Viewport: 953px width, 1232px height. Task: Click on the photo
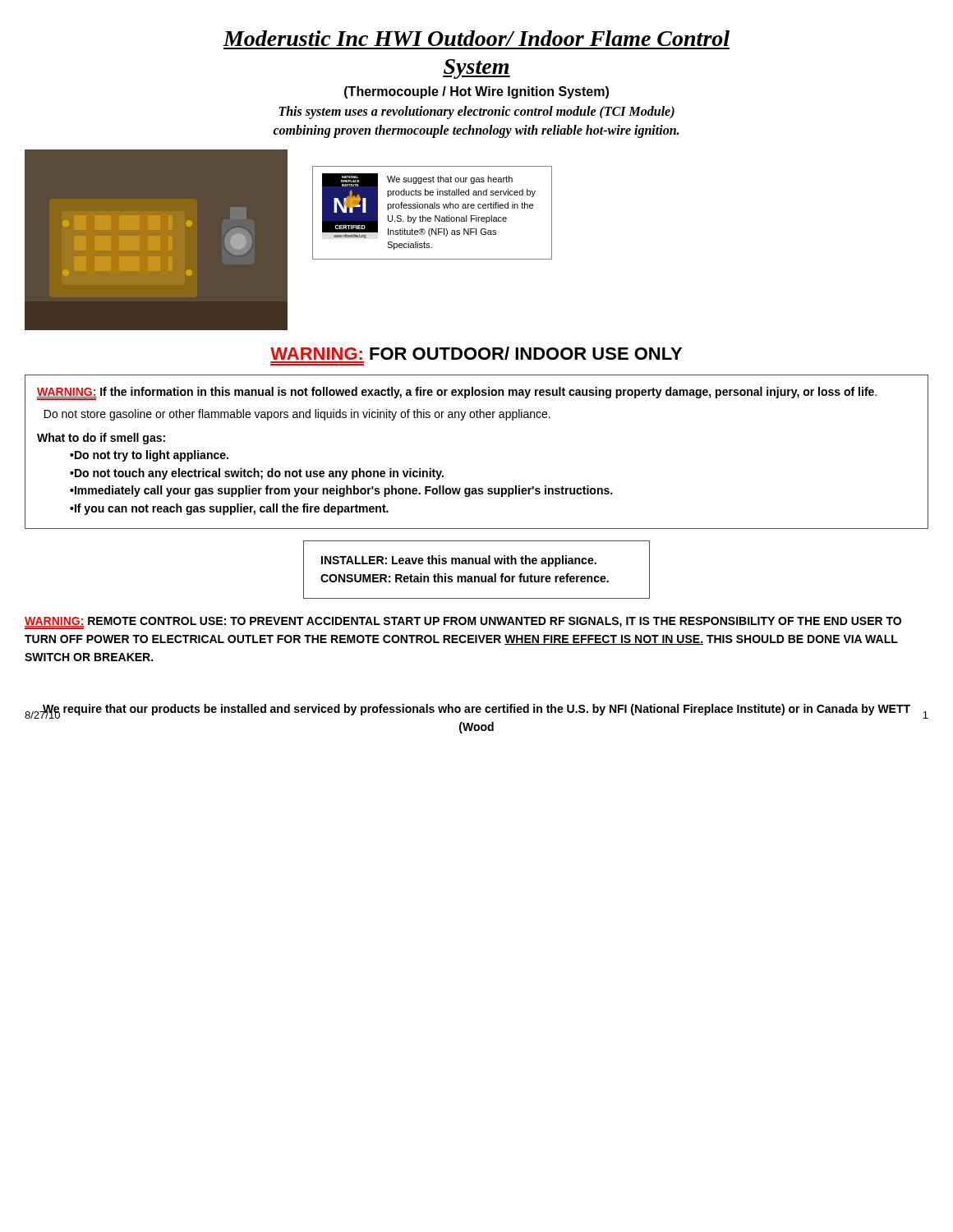tap(156, 240)
